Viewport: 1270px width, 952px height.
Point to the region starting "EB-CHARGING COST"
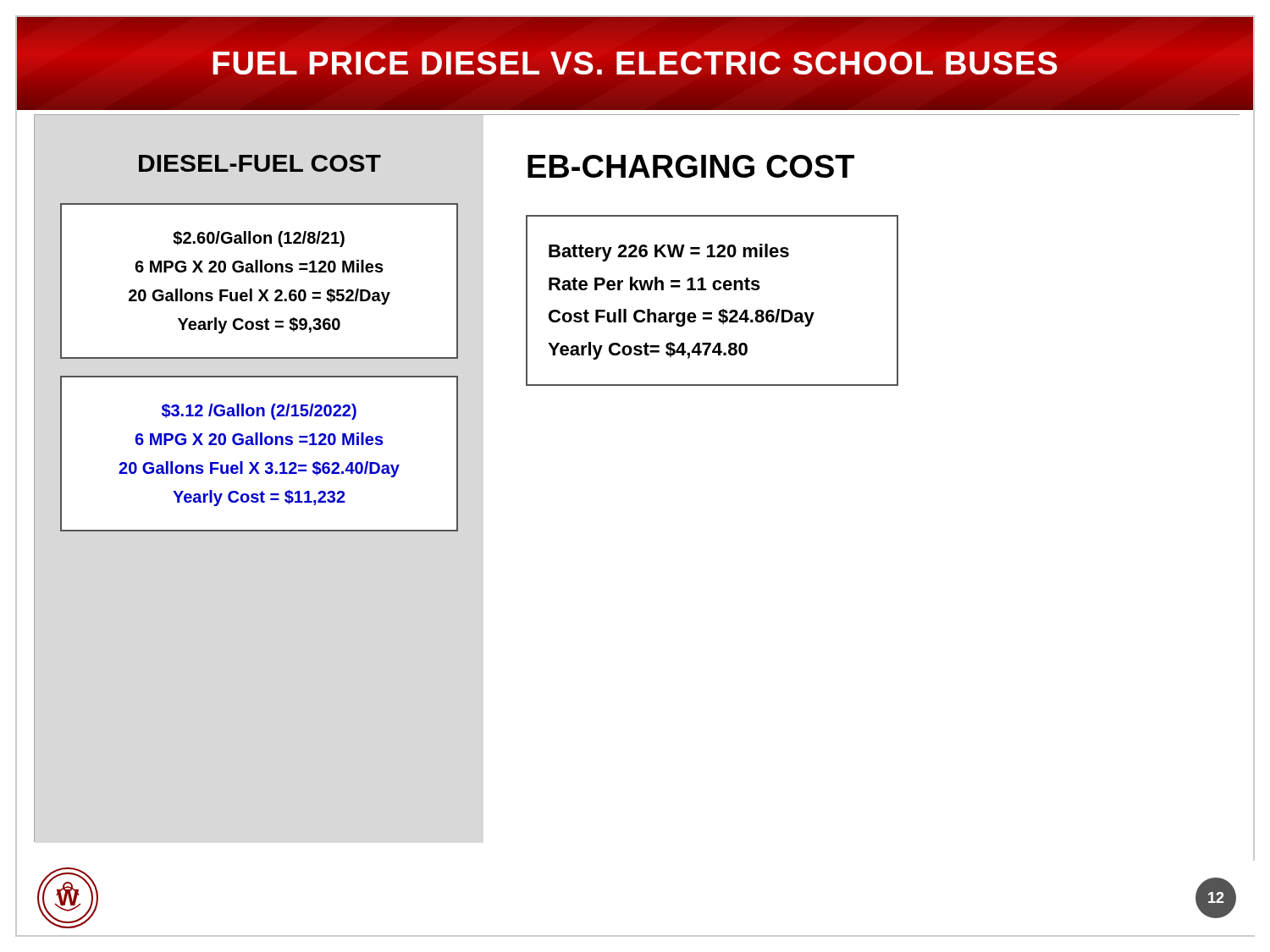coord(690,167)
